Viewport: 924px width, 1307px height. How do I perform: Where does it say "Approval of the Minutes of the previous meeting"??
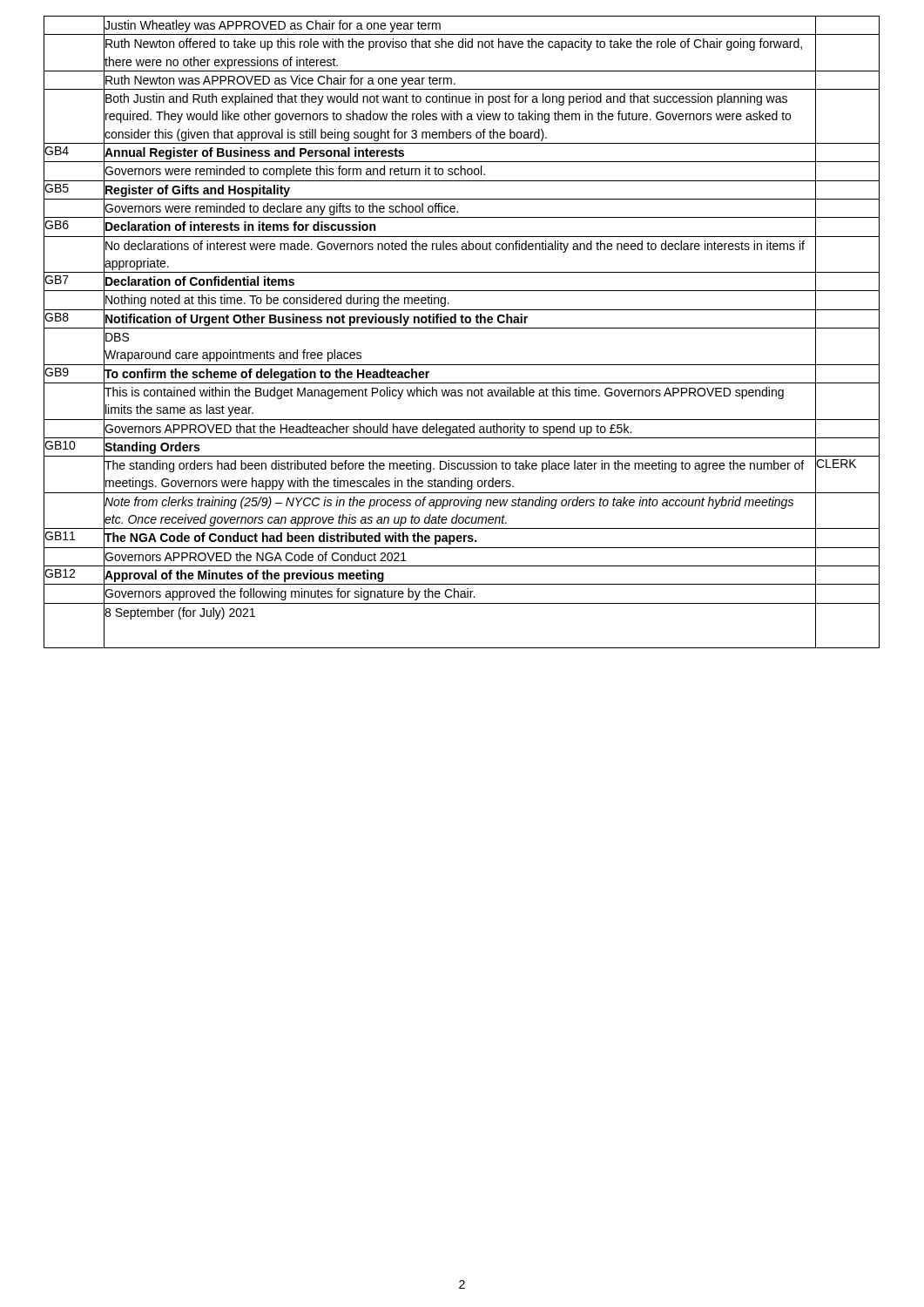[244, 575]
